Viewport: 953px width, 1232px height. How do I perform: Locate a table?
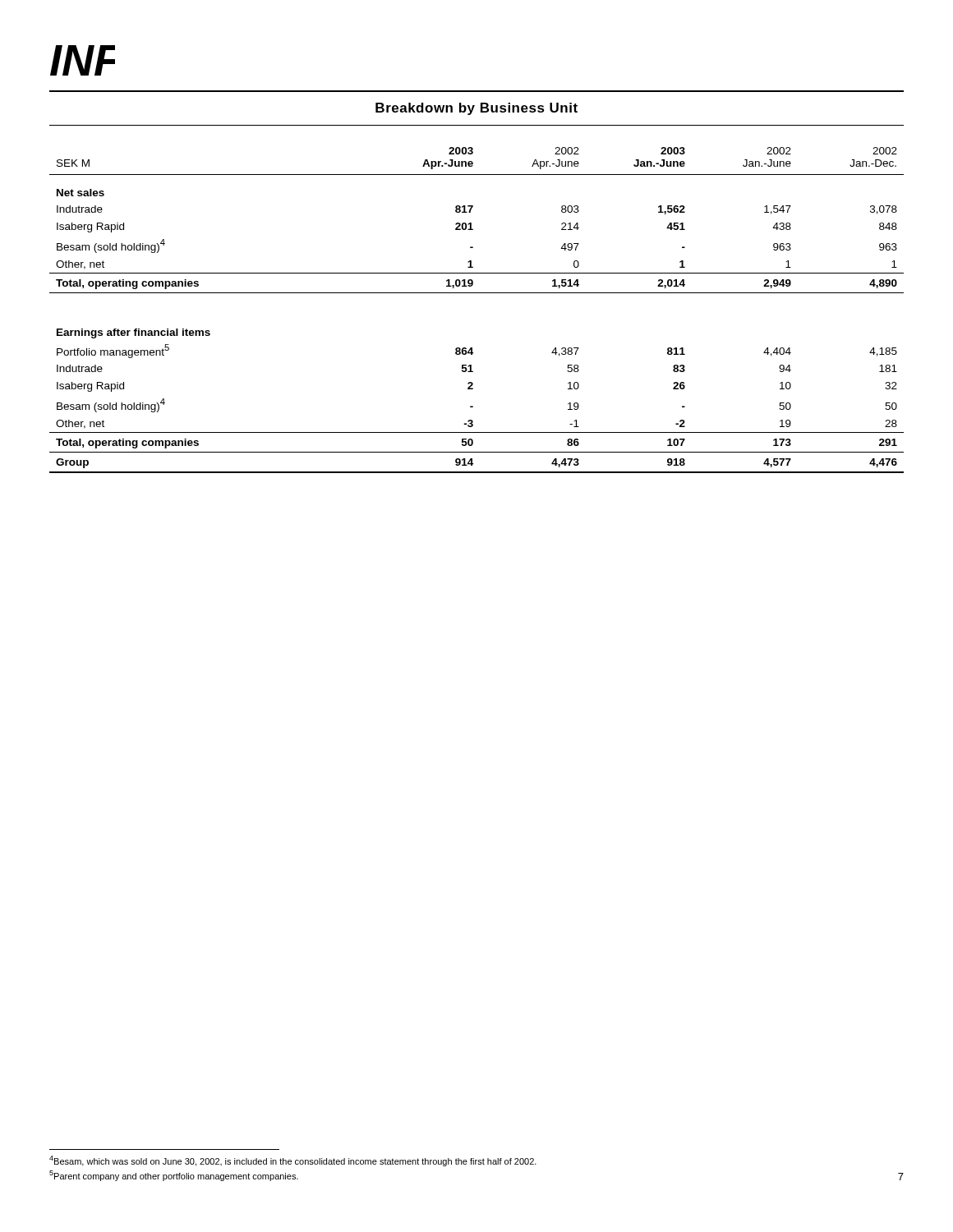click(476, 307)
